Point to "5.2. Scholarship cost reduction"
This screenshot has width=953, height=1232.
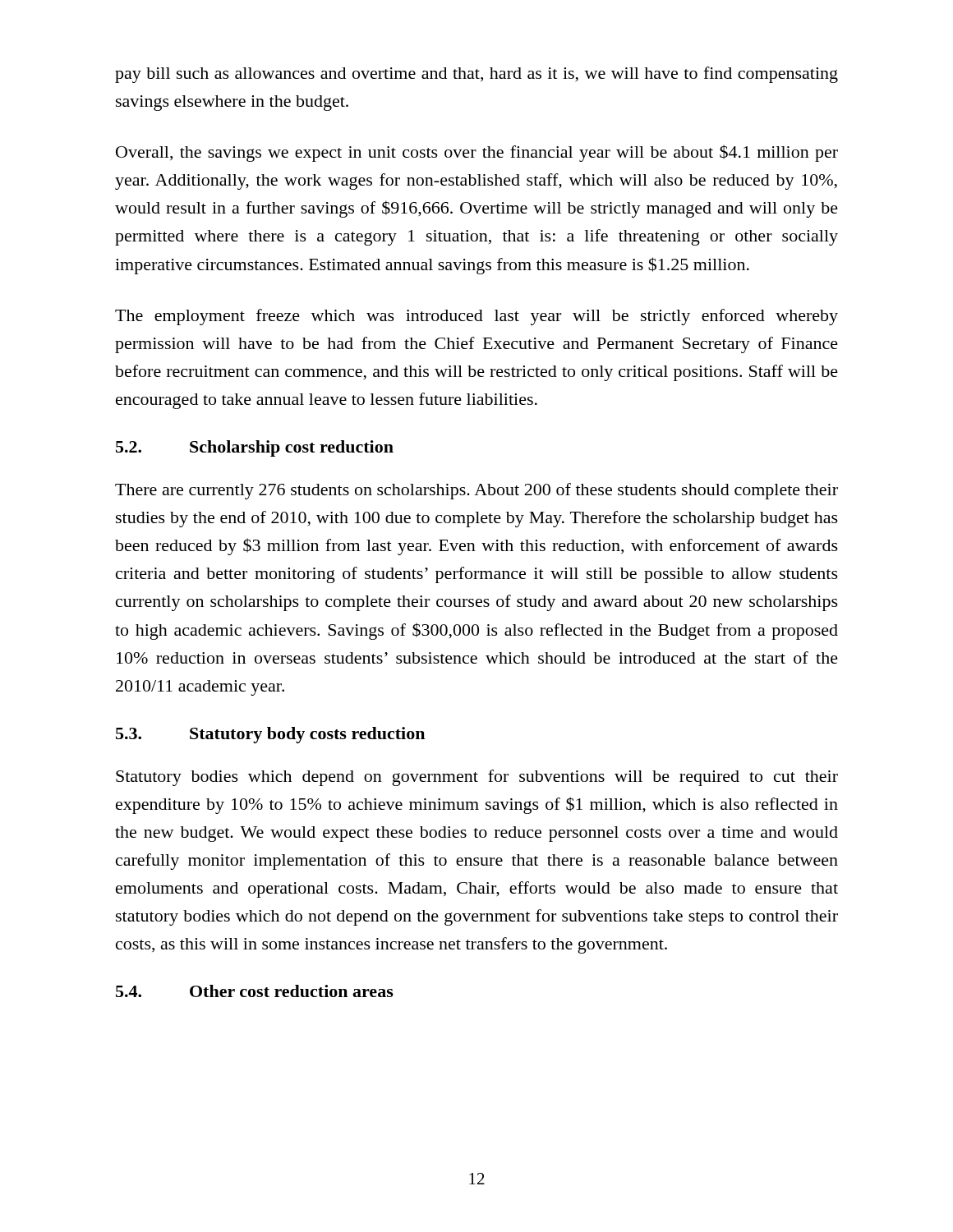254,447
